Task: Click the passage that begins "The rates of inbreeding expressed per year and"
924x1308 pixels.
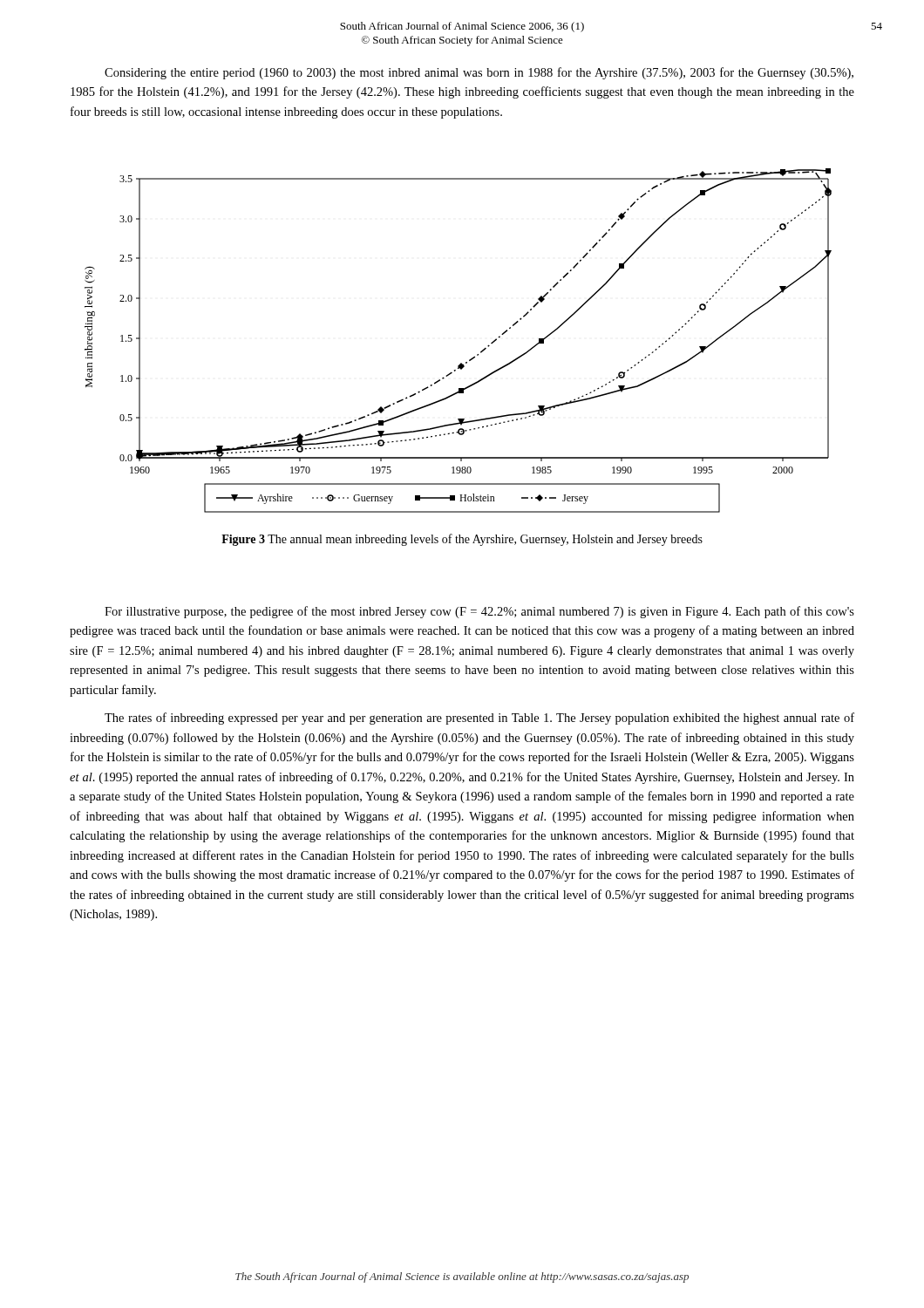Action: (462, 816)
